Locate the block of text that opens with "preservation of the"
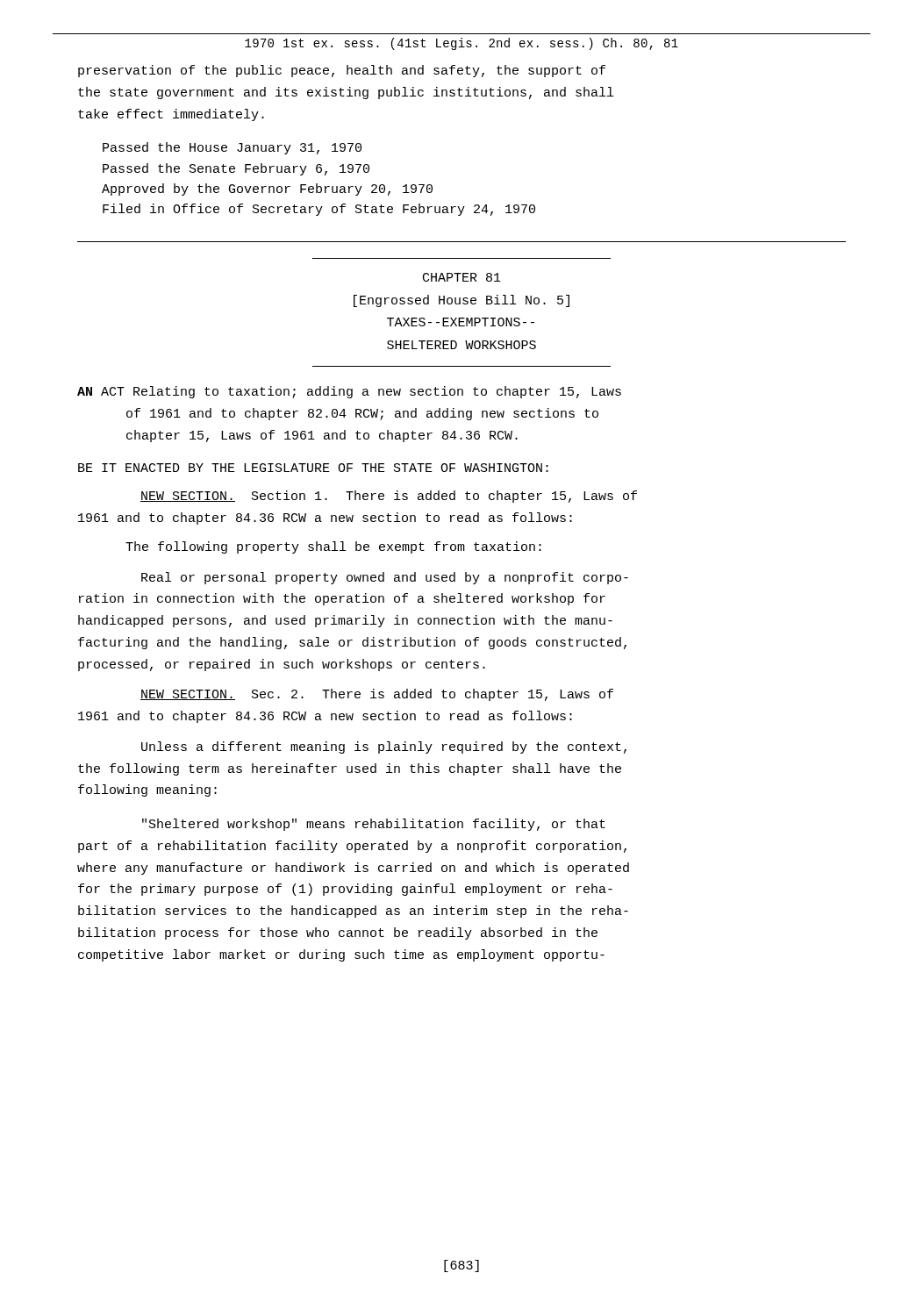 click(346, 93)
